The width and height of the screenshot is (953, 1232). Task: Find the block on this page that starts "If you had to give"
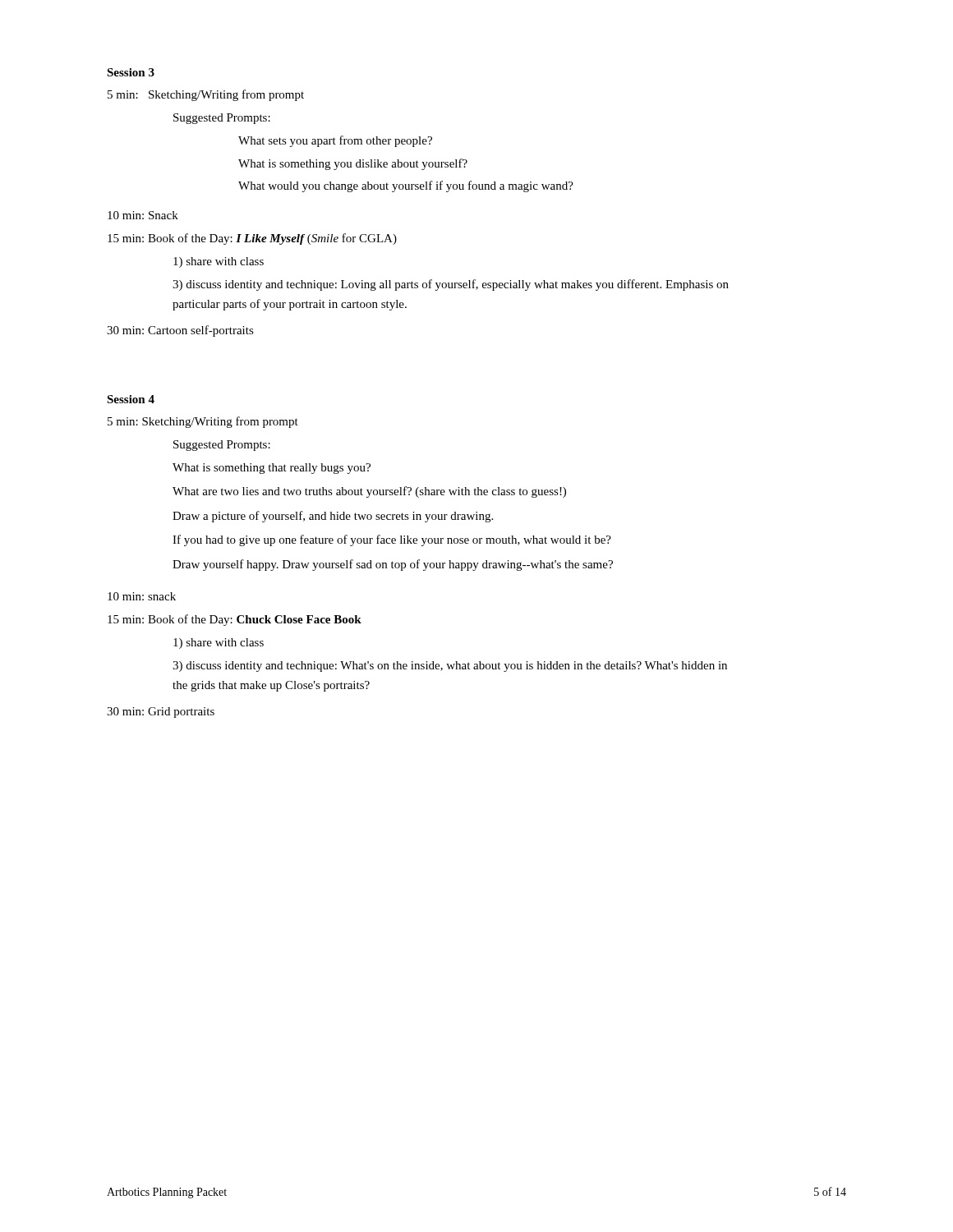coord(392,540)
